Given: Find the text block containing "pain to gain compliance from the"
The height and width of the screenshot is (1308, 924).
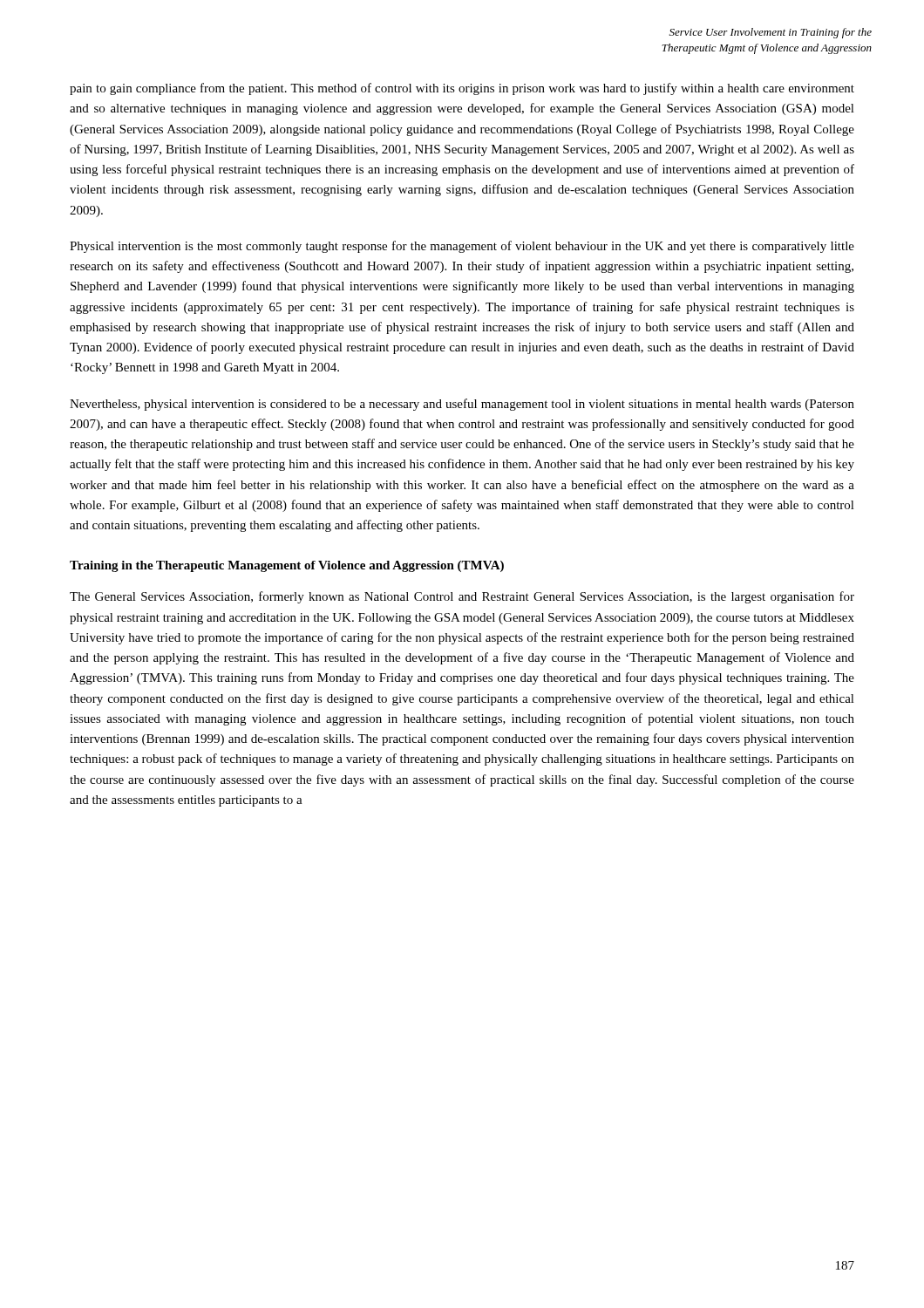Looking at the screenshot, I should 462,149.
